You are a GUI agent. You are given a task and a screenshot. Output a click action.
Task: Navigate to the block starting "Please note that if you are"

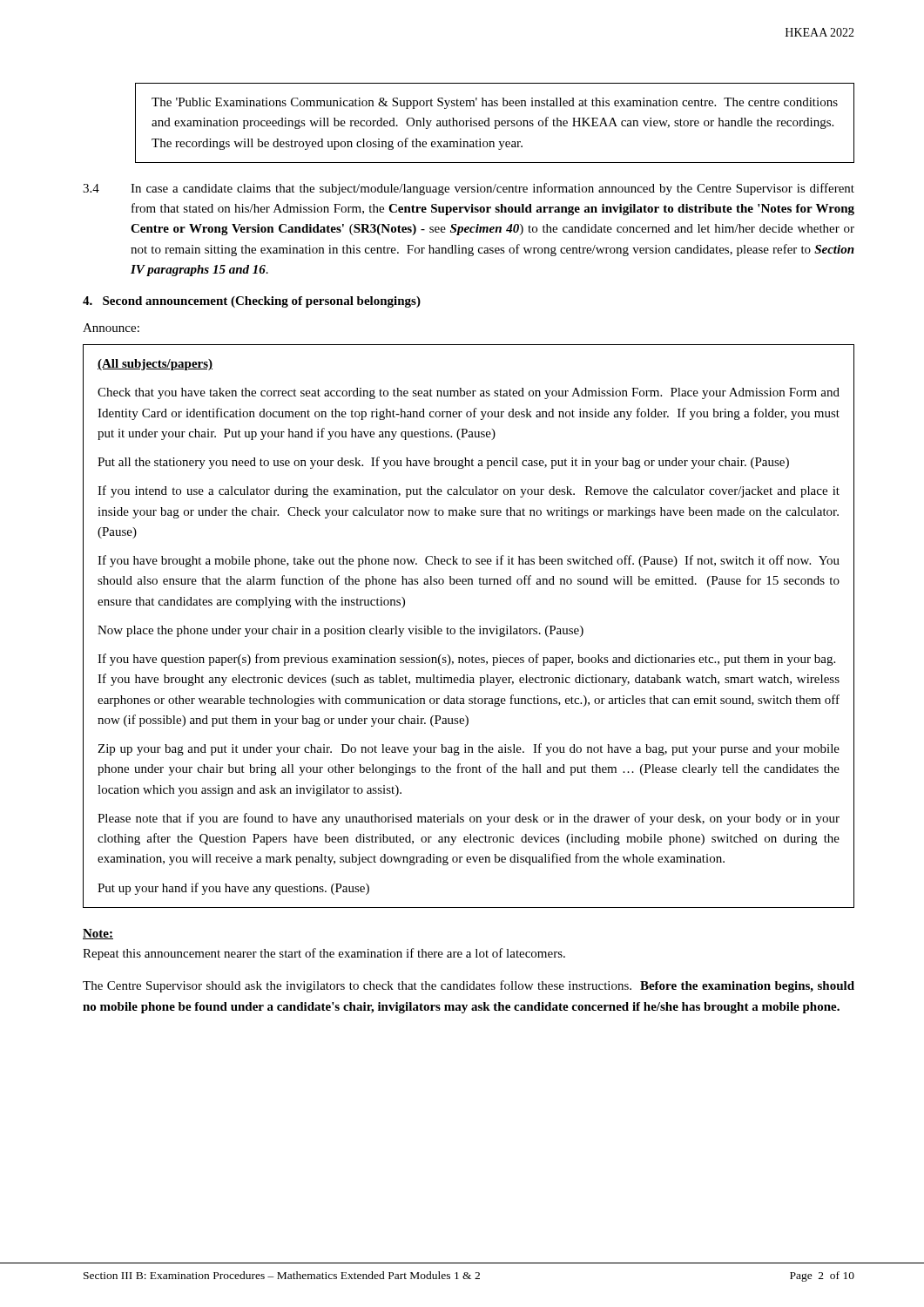coord(469,838)
